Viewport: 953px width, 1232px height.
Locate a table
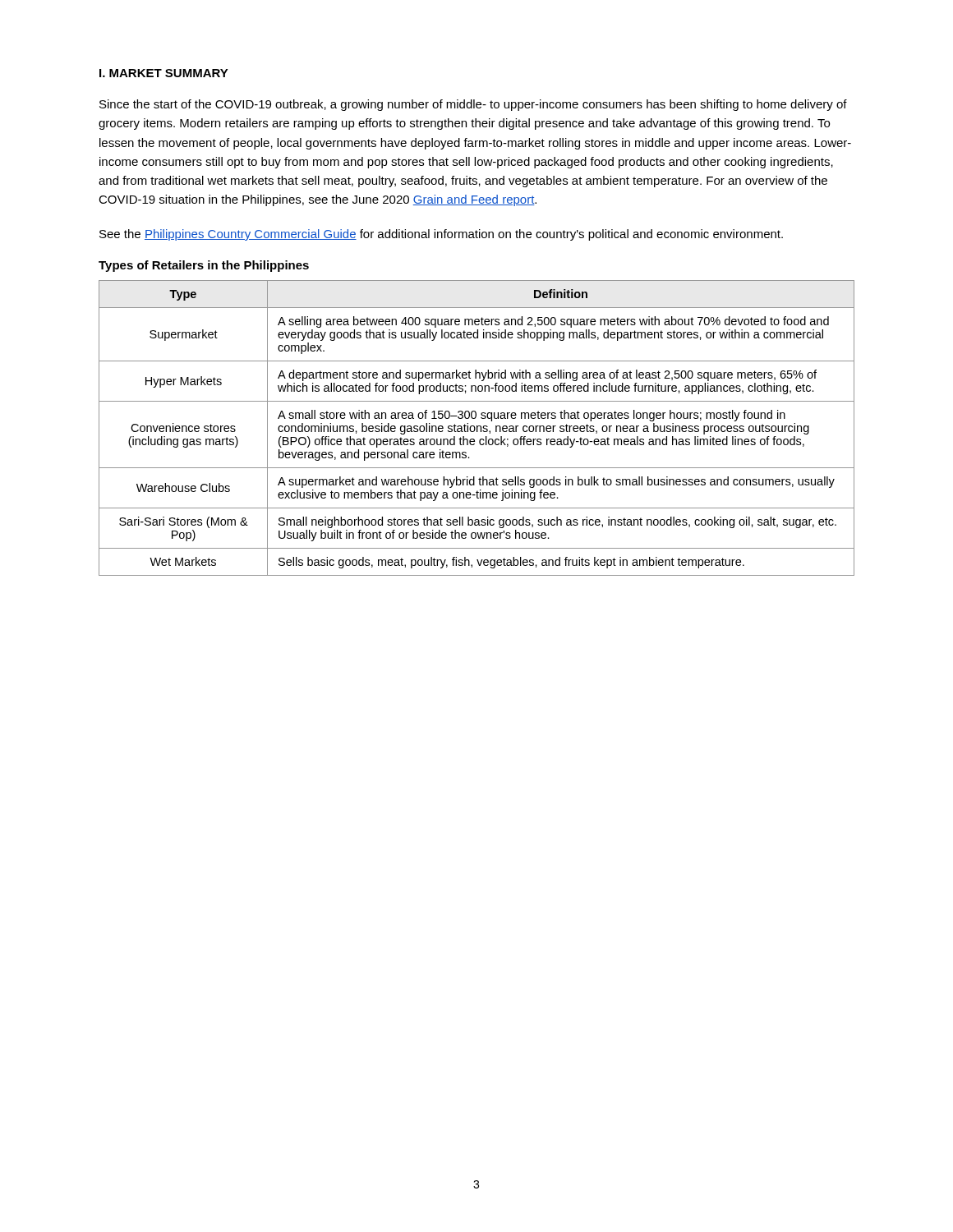point(476,428)
